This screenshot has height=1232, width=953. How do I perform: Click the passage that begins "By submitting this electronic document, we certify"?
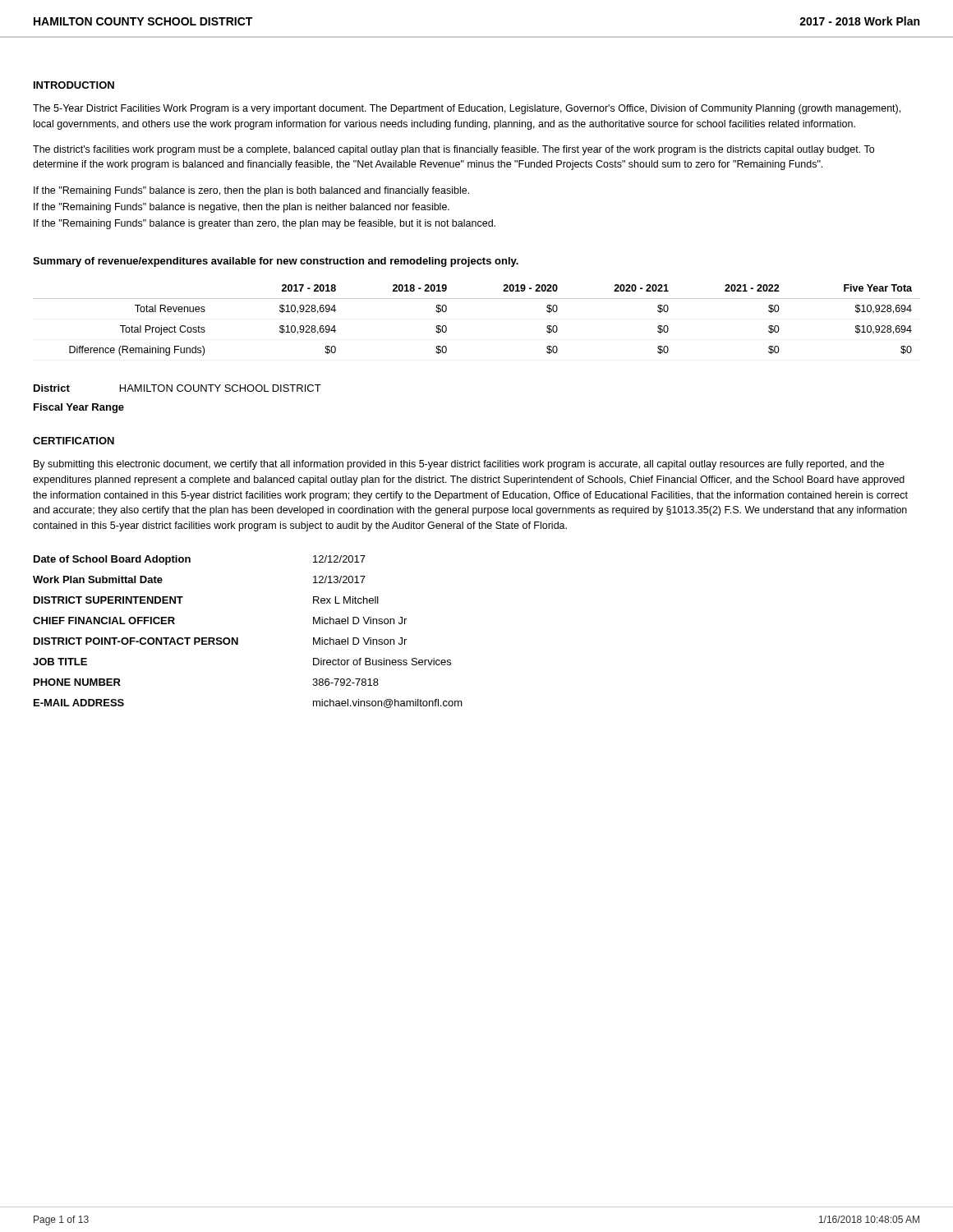[470, 495]
